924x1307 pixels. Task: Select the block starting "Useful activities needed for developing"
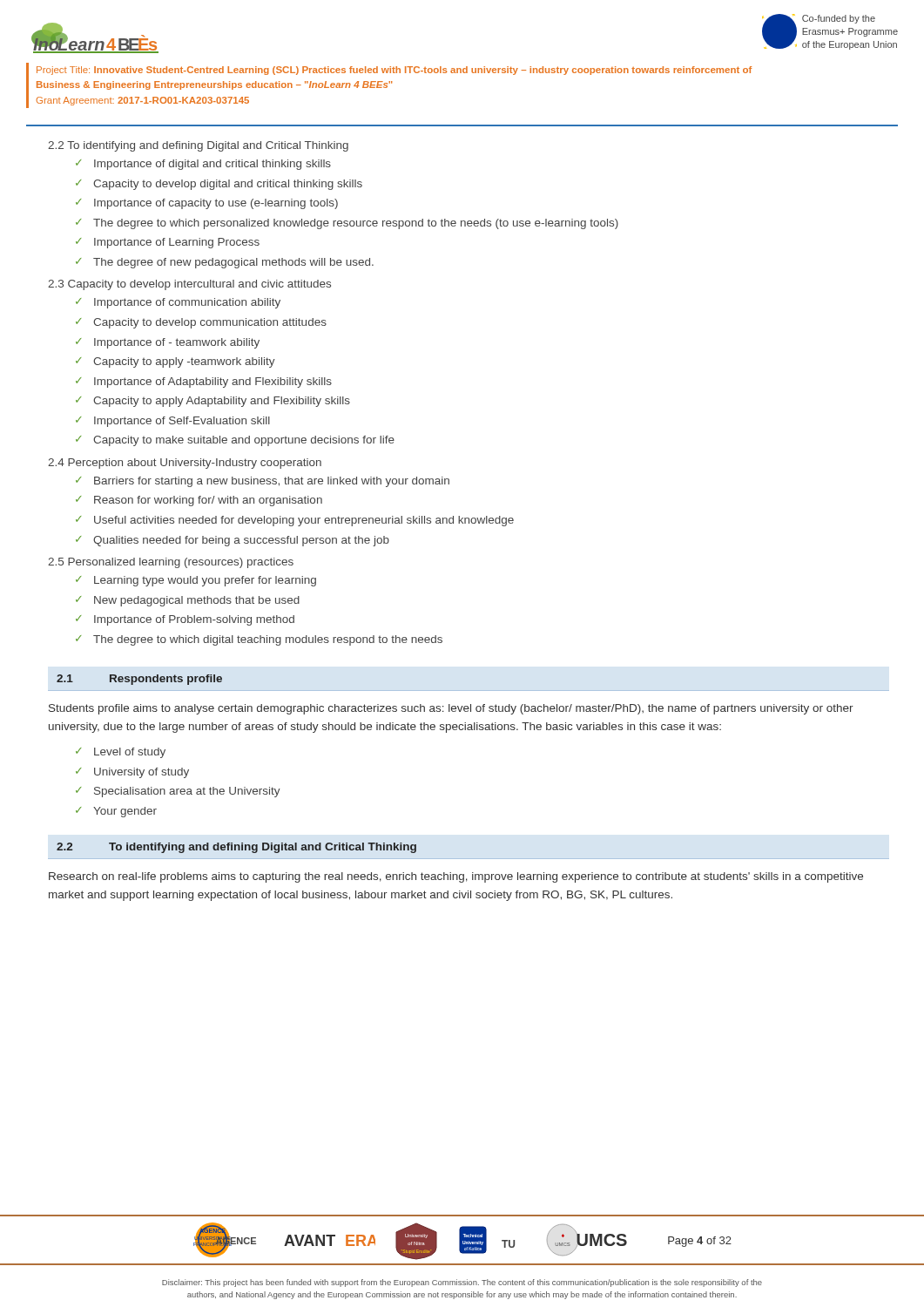pyautogui.click(x=304, y=520)
